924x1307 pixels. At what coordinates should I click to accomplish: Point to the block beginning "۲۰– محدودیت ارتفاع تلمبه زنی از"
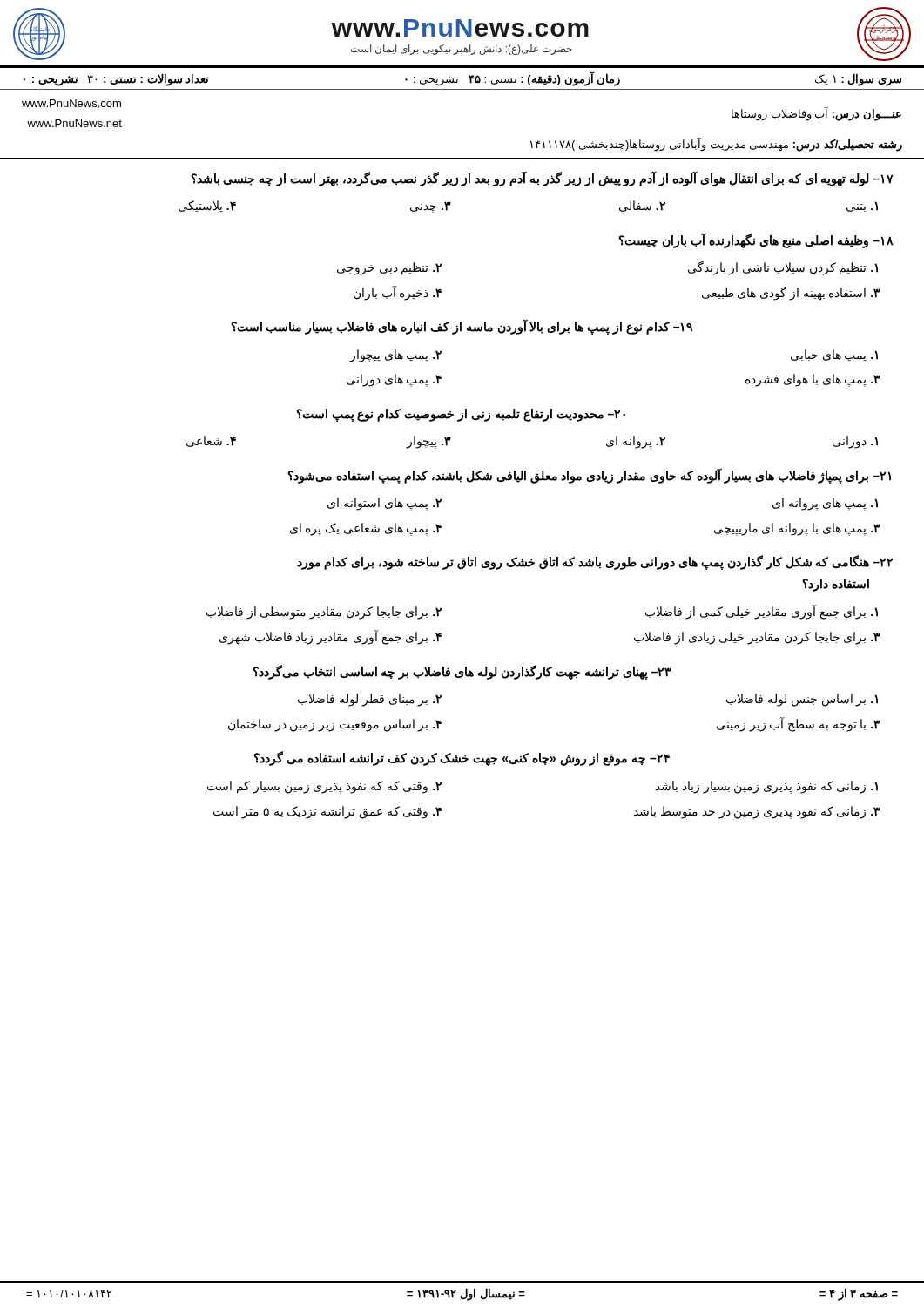[462, 414]
